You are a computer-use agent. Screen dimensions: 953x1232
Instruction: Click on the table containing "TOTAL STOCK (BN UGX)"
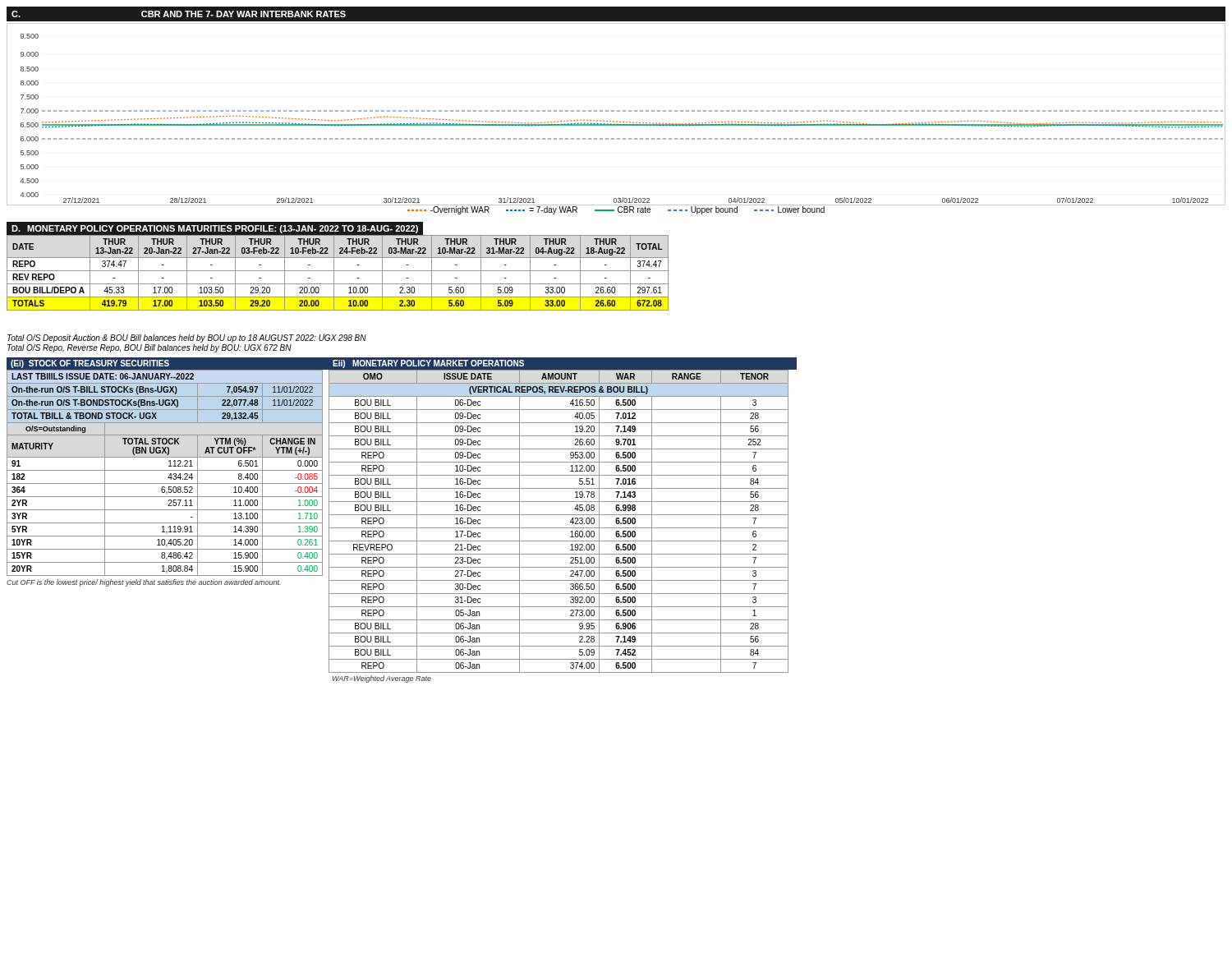165,478
